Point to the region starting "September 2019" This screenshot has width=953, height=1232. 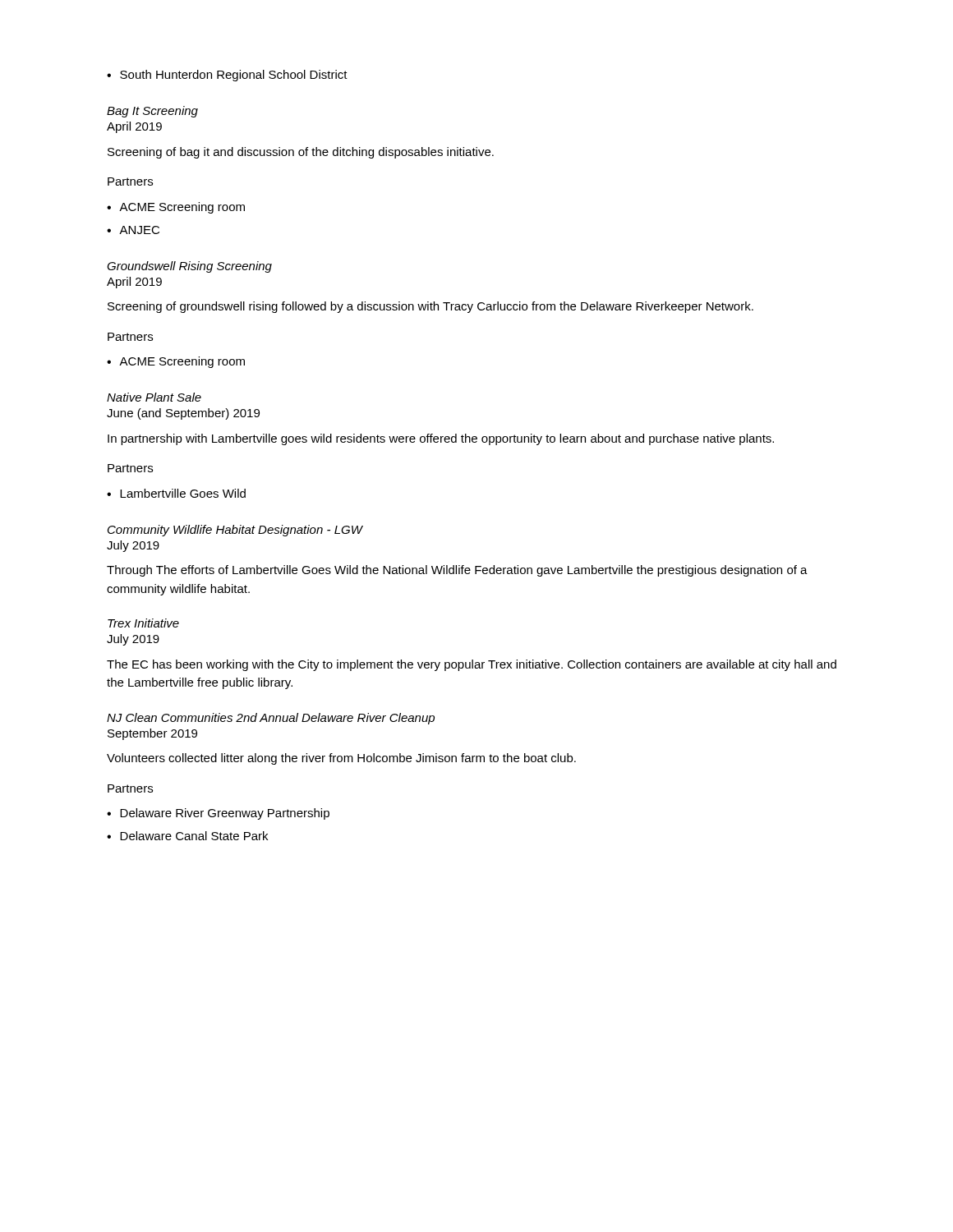coord(152,733)
